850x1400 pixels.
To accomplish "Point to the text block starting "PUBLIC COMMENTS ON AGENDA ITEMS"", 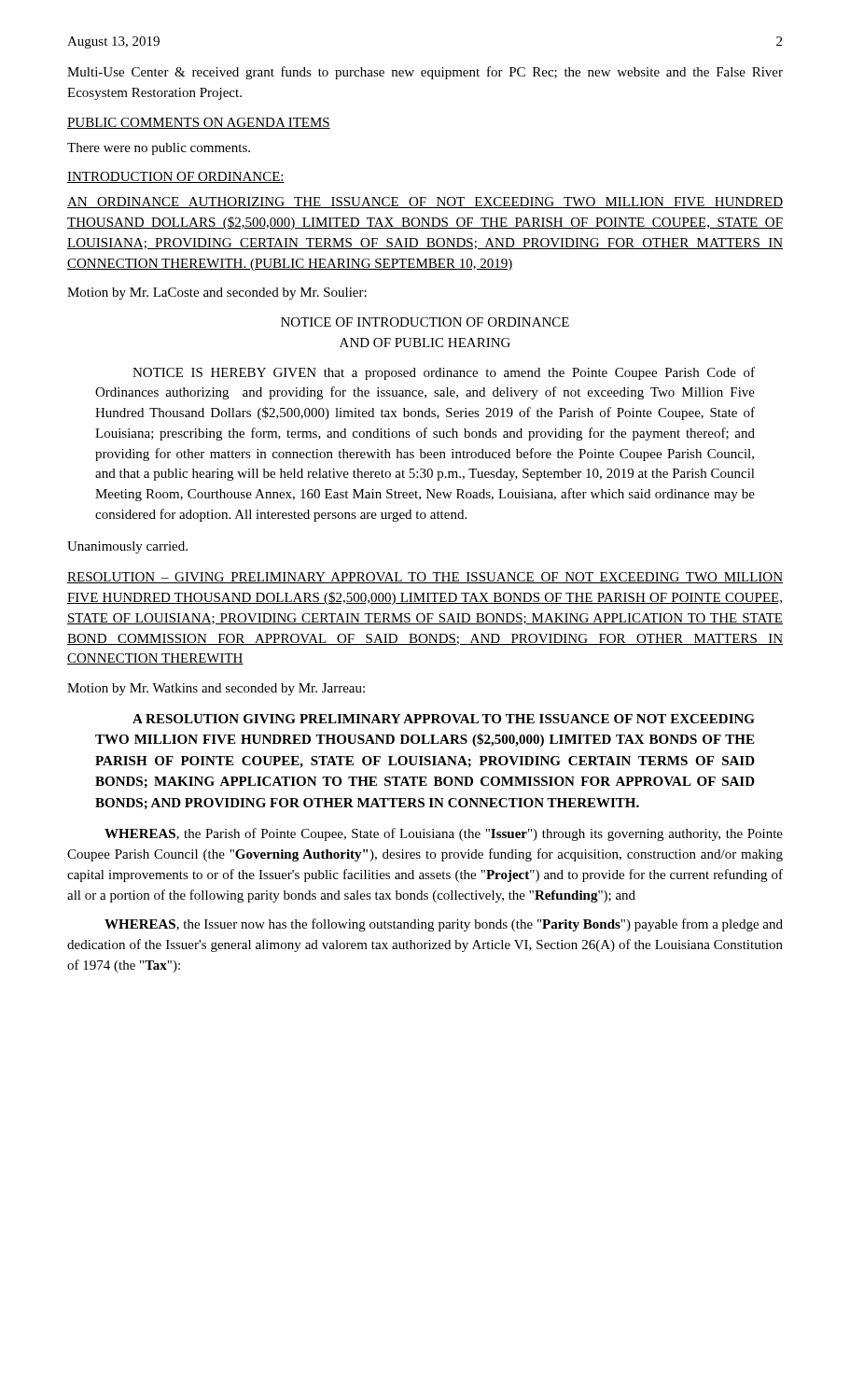I will (x=199, y=123).
